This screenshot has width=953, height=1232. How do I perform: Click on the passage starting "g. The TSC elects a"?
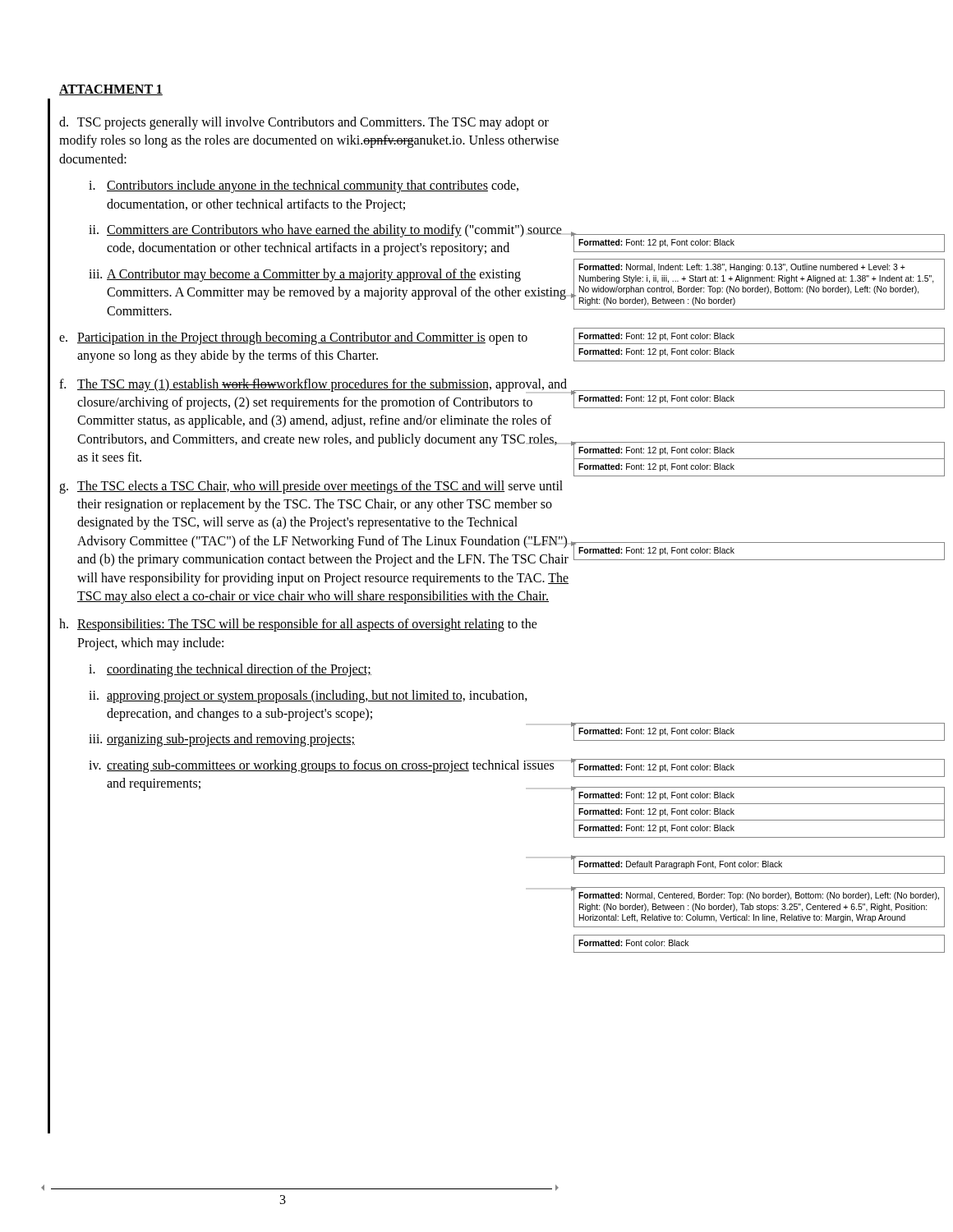point(314,541)
